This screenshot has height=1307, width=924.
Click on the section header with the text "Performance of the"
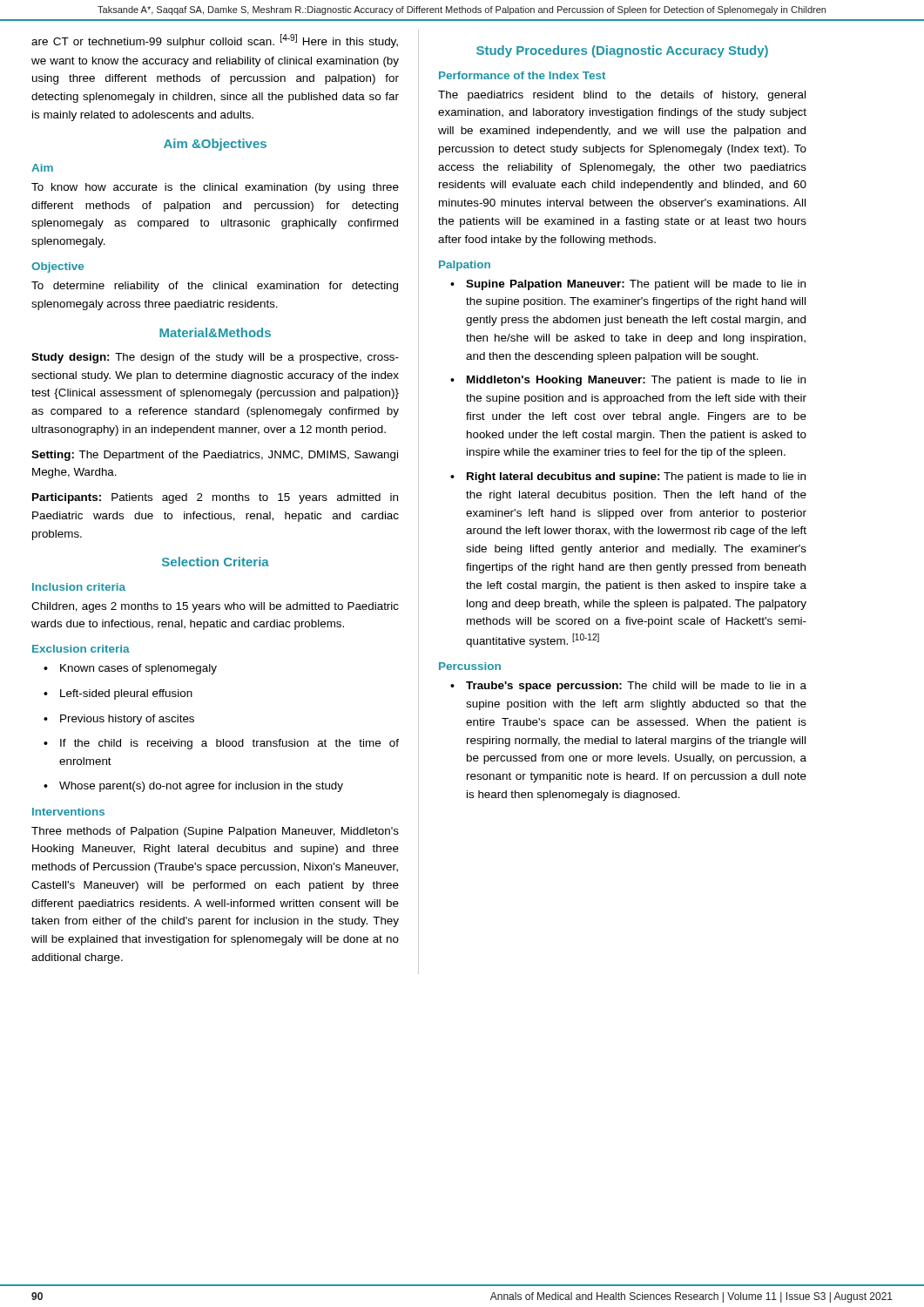pos(522,75)
